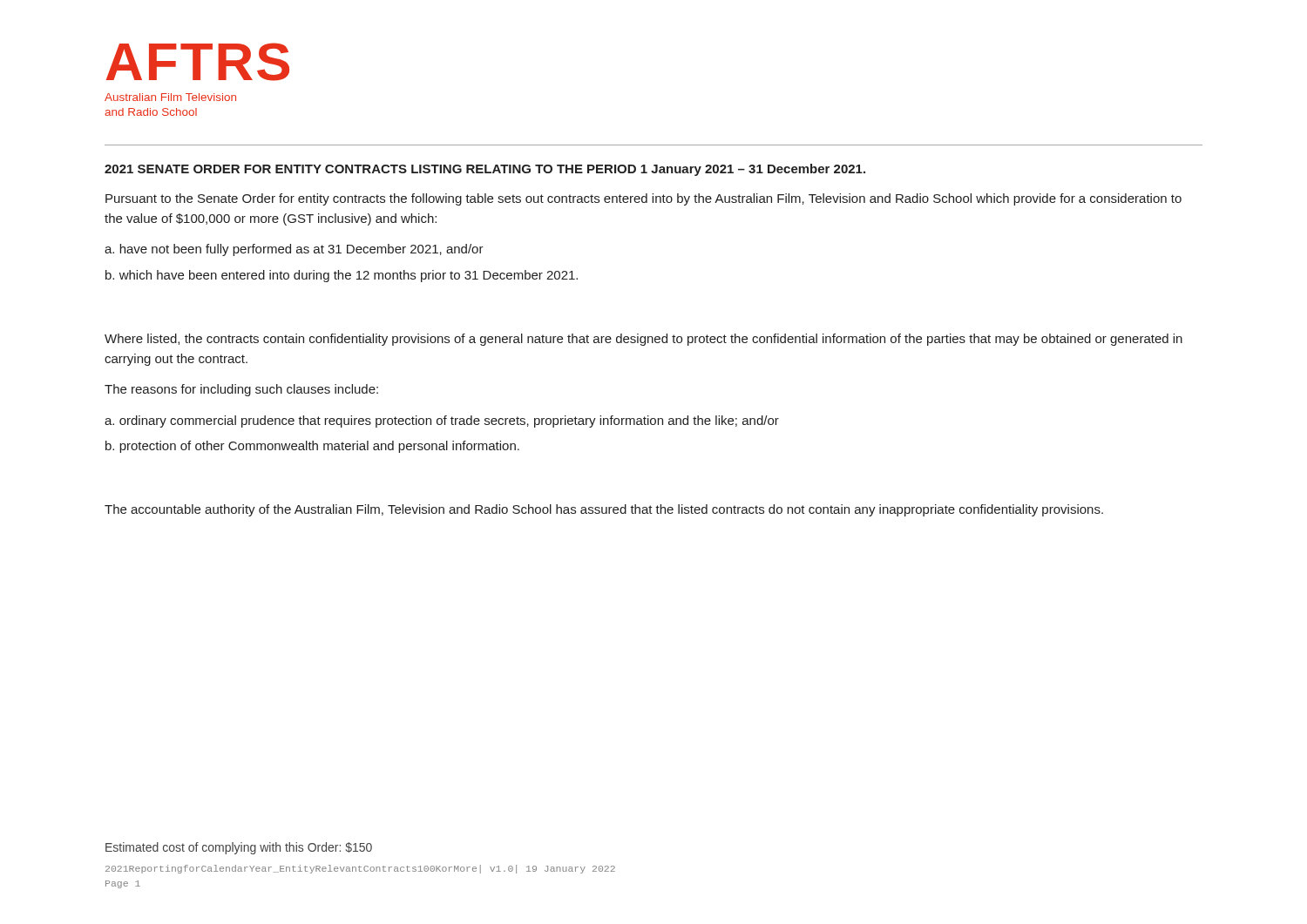Screen dimensions: 924x1307
Task: Click on the text block with the text "Pursuant to the Senate Order for entity"
Action: click(643, 208)
